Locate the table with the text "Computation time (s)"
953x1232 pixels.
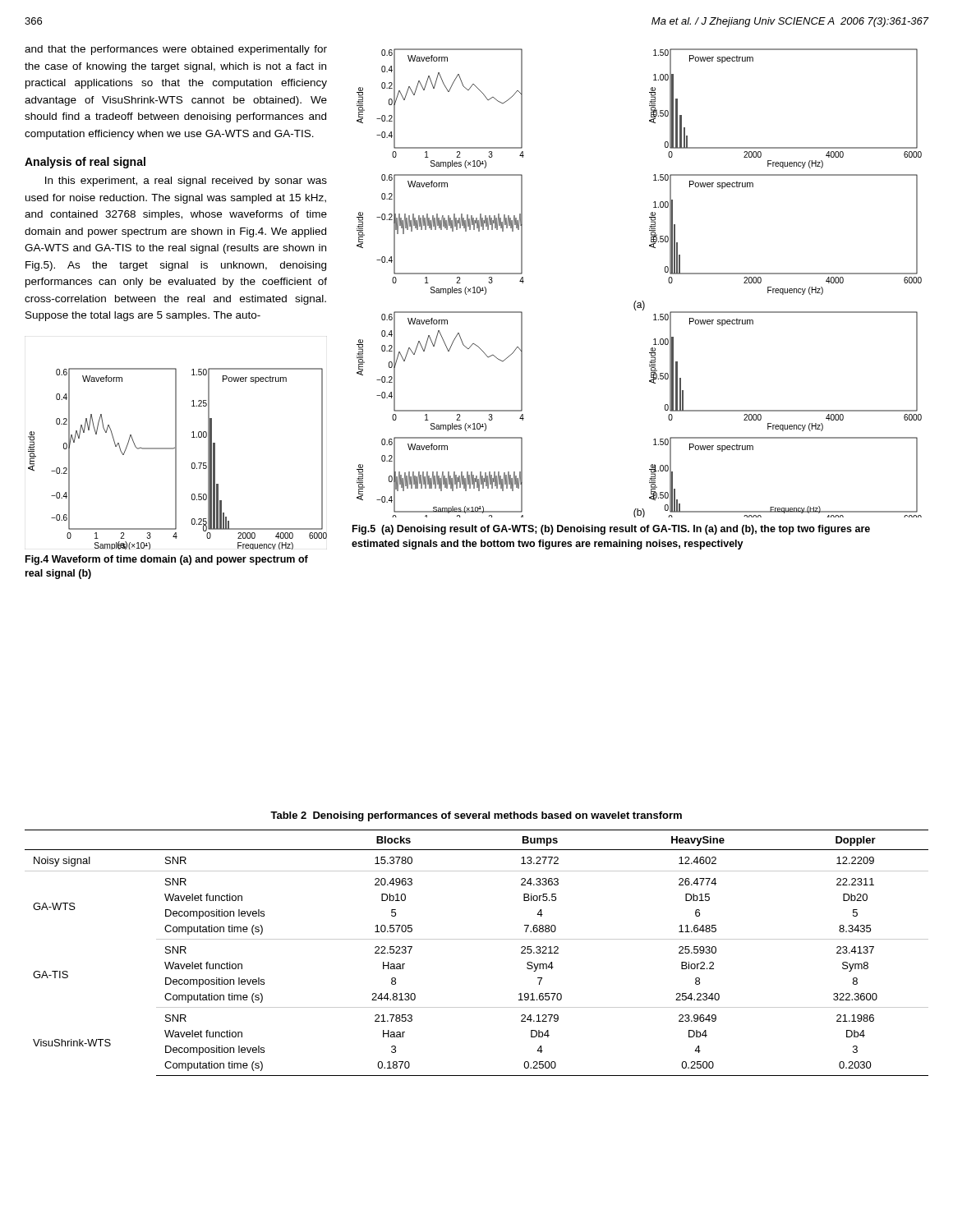[x=476, y=953]
